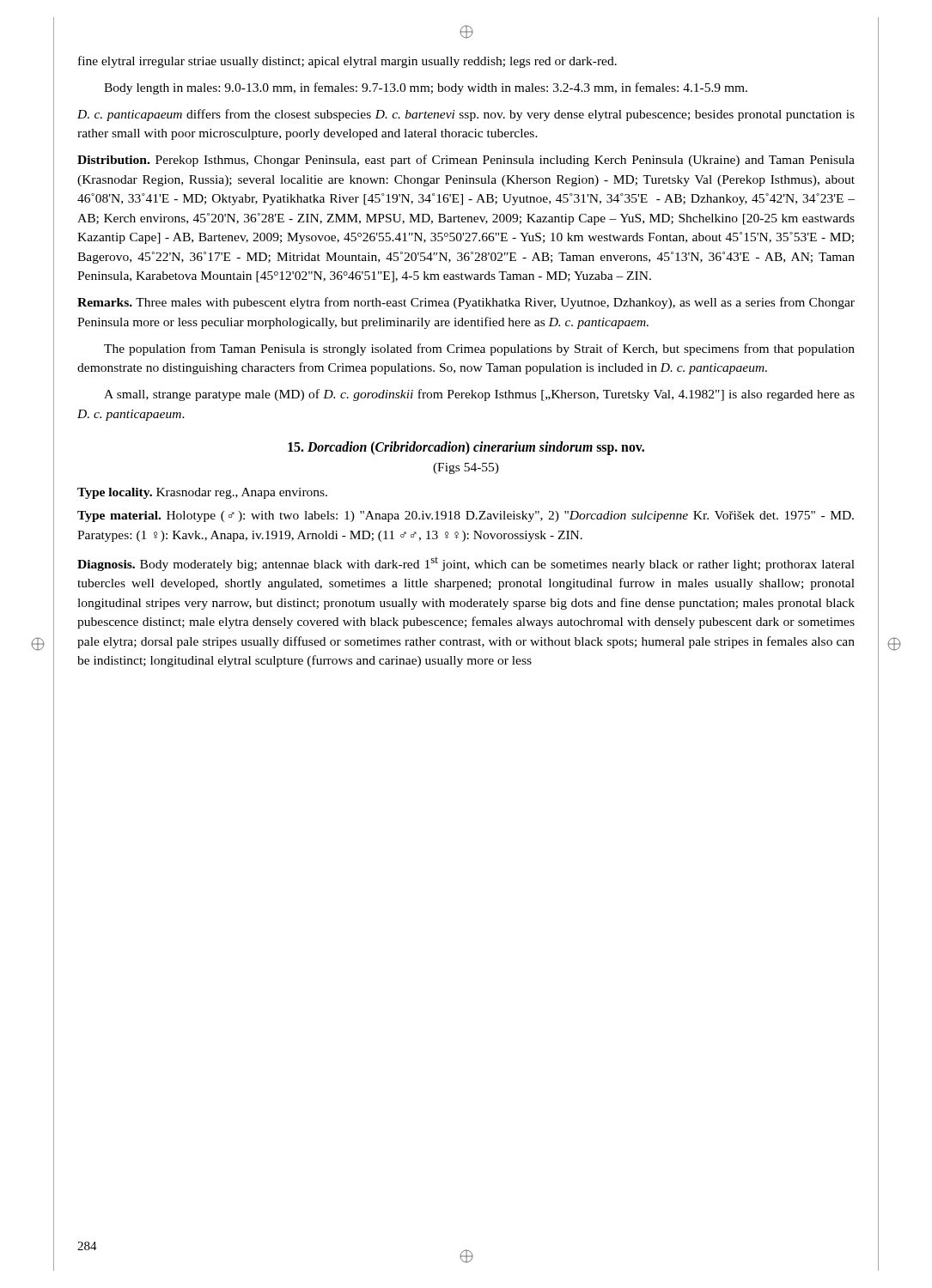Locate the text that says "(Figs 54-55)"

(466, 467)
